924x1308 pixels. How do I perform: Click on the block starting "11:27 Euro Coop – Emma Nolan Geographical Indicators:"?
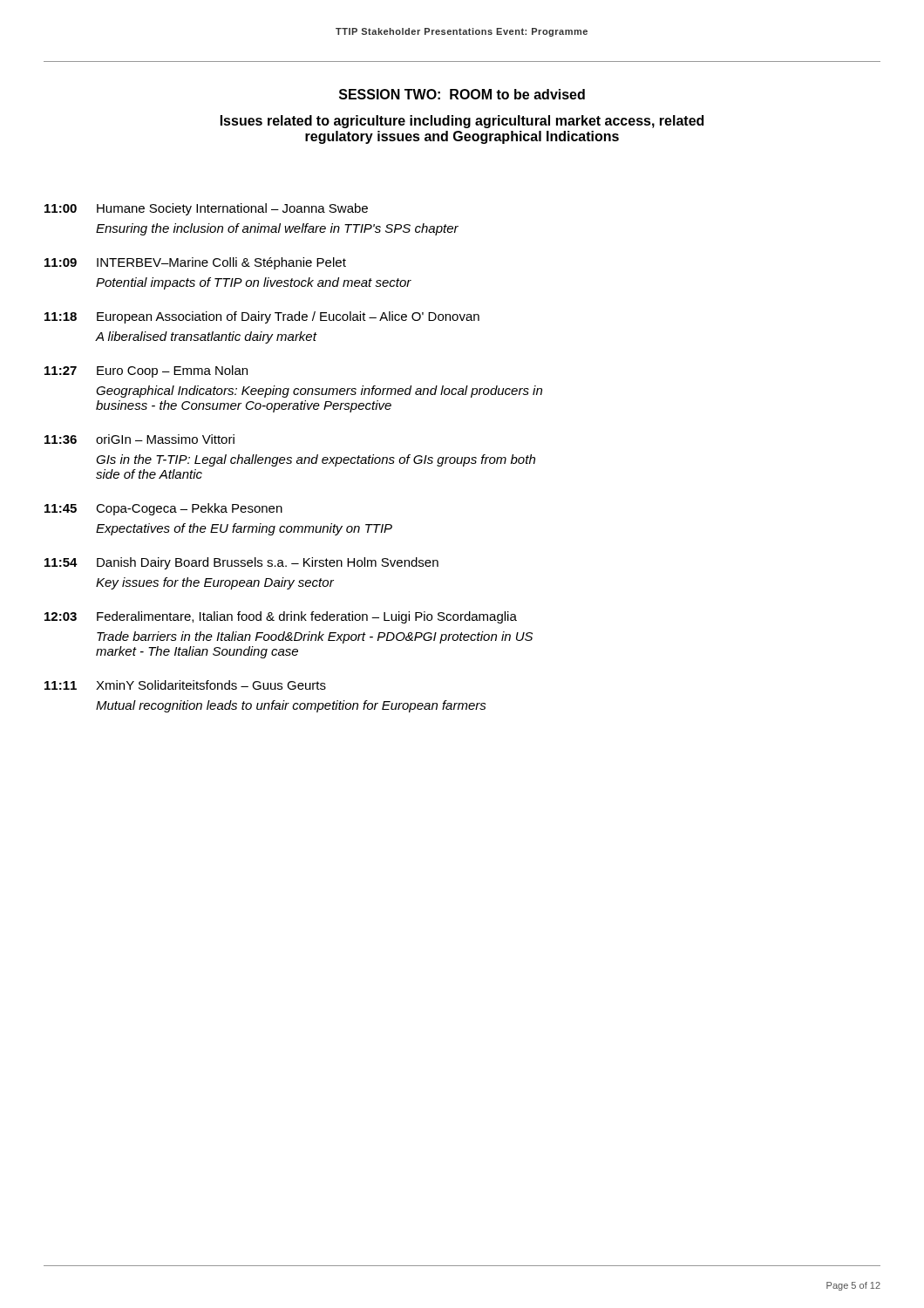click(462, 395)
